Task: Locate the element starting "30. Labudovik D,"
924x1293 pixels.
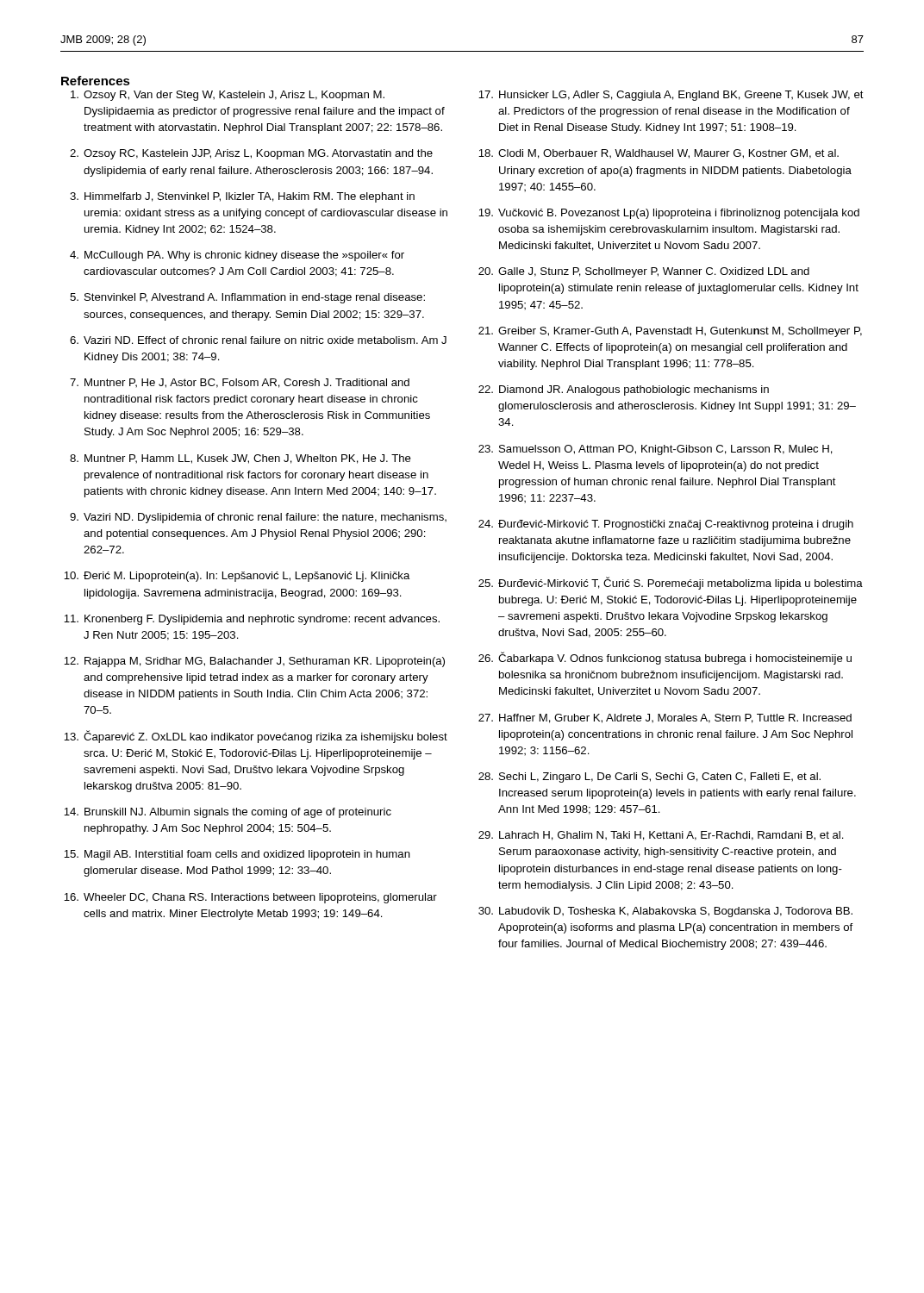Action: (669, 927)
